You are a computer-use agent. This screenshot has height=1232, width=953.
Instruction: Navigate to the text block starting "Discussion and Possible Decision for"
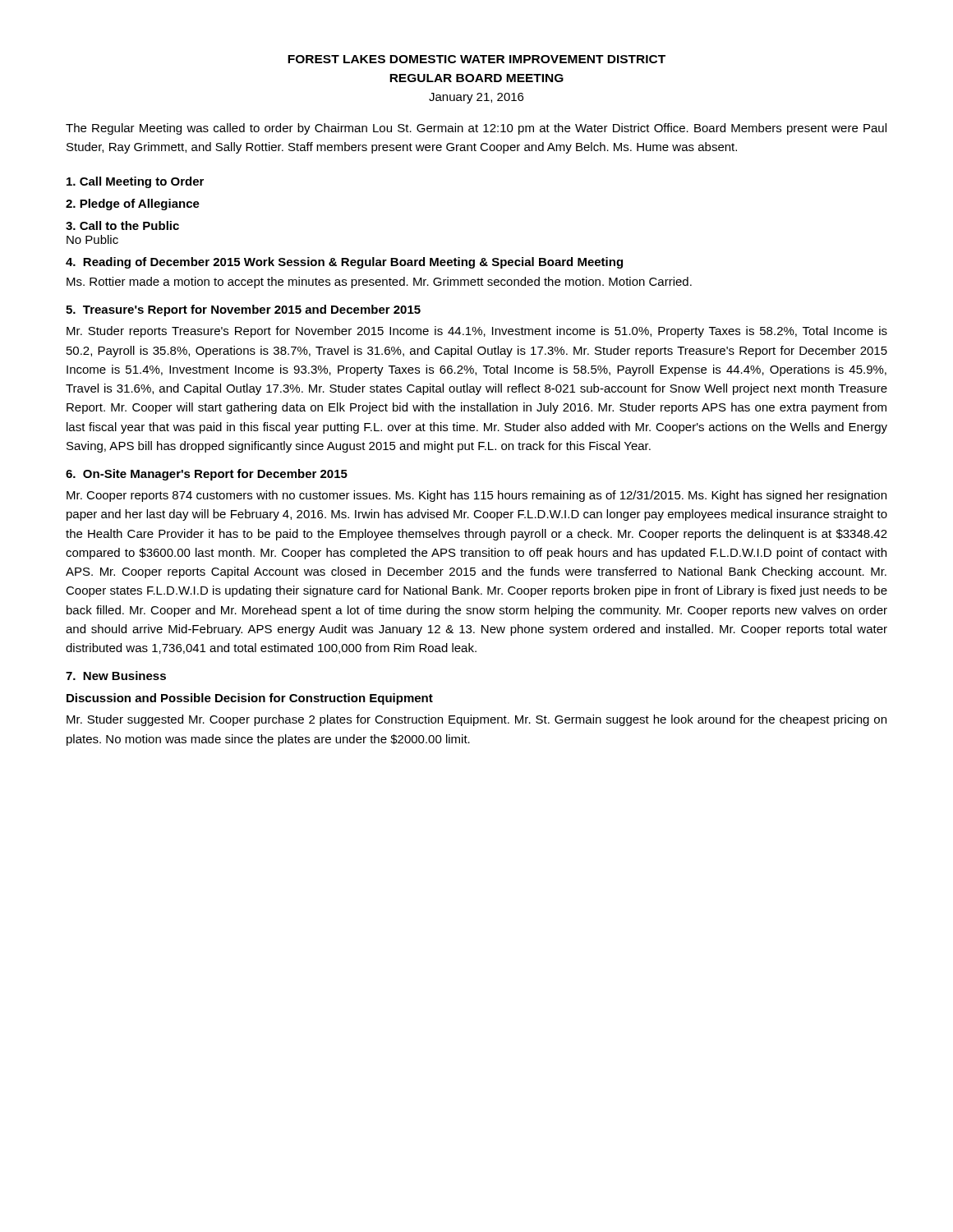[249, 698]
